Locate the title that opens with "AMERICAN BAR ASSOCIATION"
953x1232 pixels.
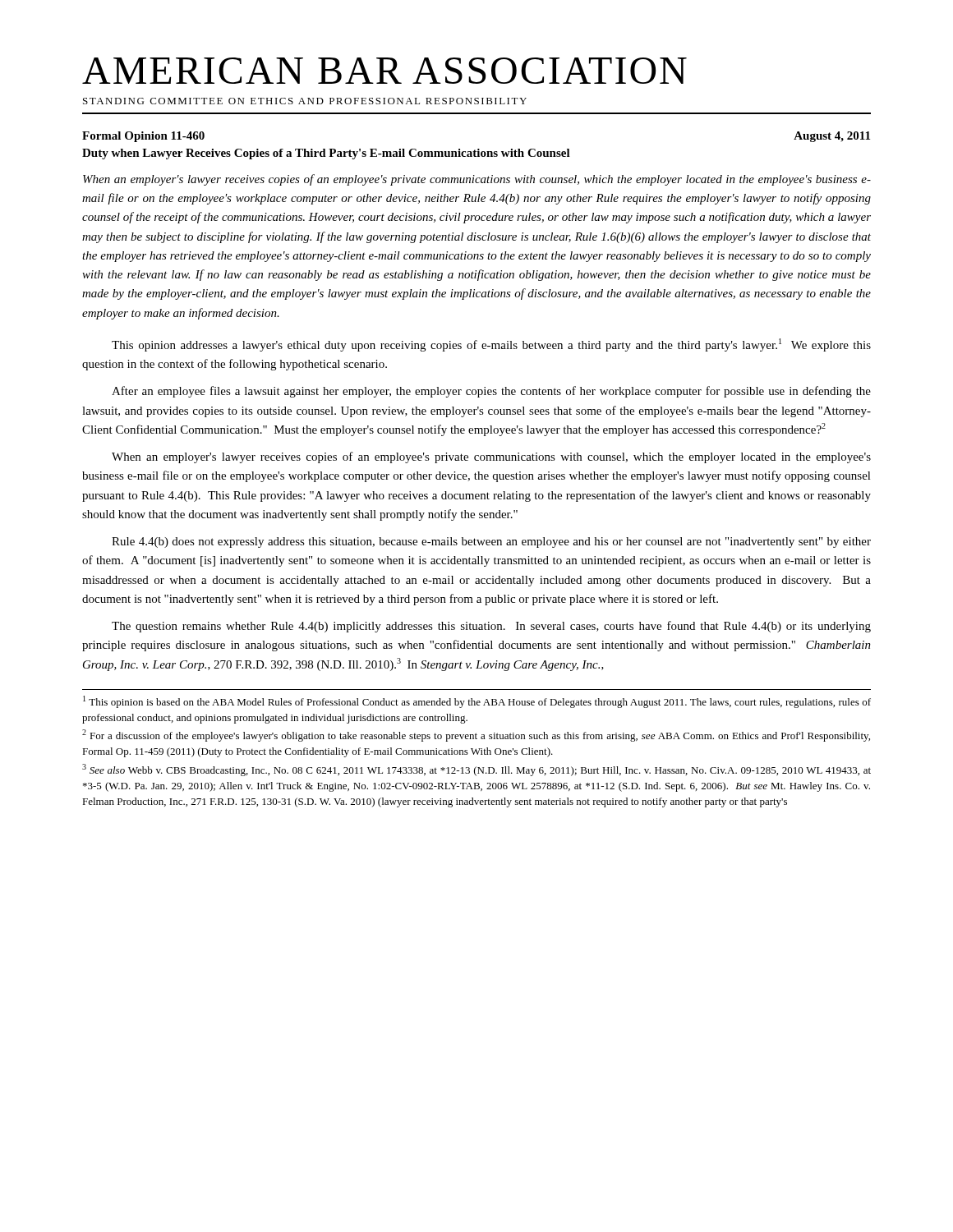point(476,78)
